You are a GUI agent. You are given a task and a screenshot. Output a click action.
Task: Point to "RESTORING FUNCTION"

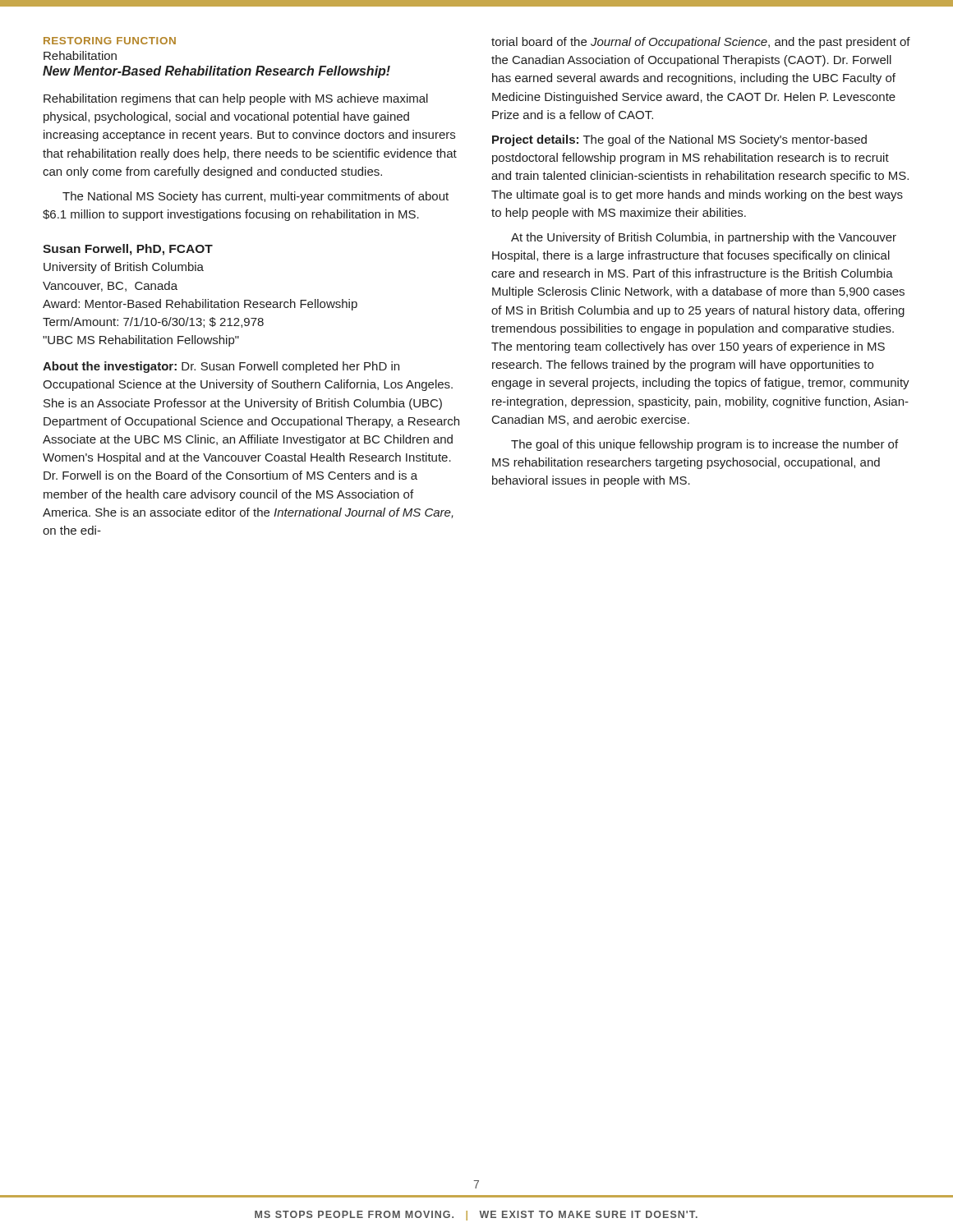[x=110, y=41]
